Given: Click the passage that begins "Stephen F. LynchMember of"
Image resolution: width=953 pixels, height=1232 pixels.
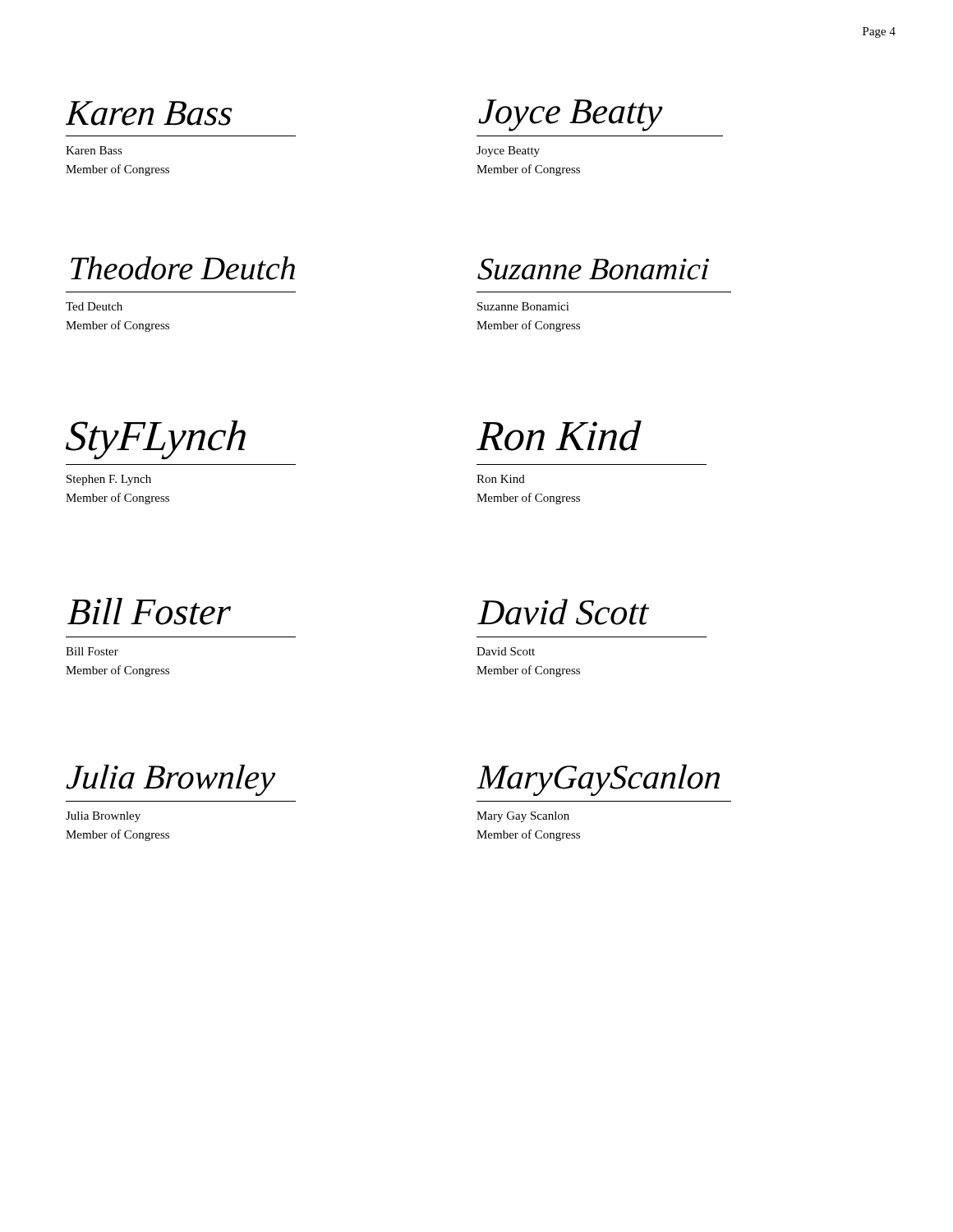Looking at the screenshot, I should click(x=118, y=488).
